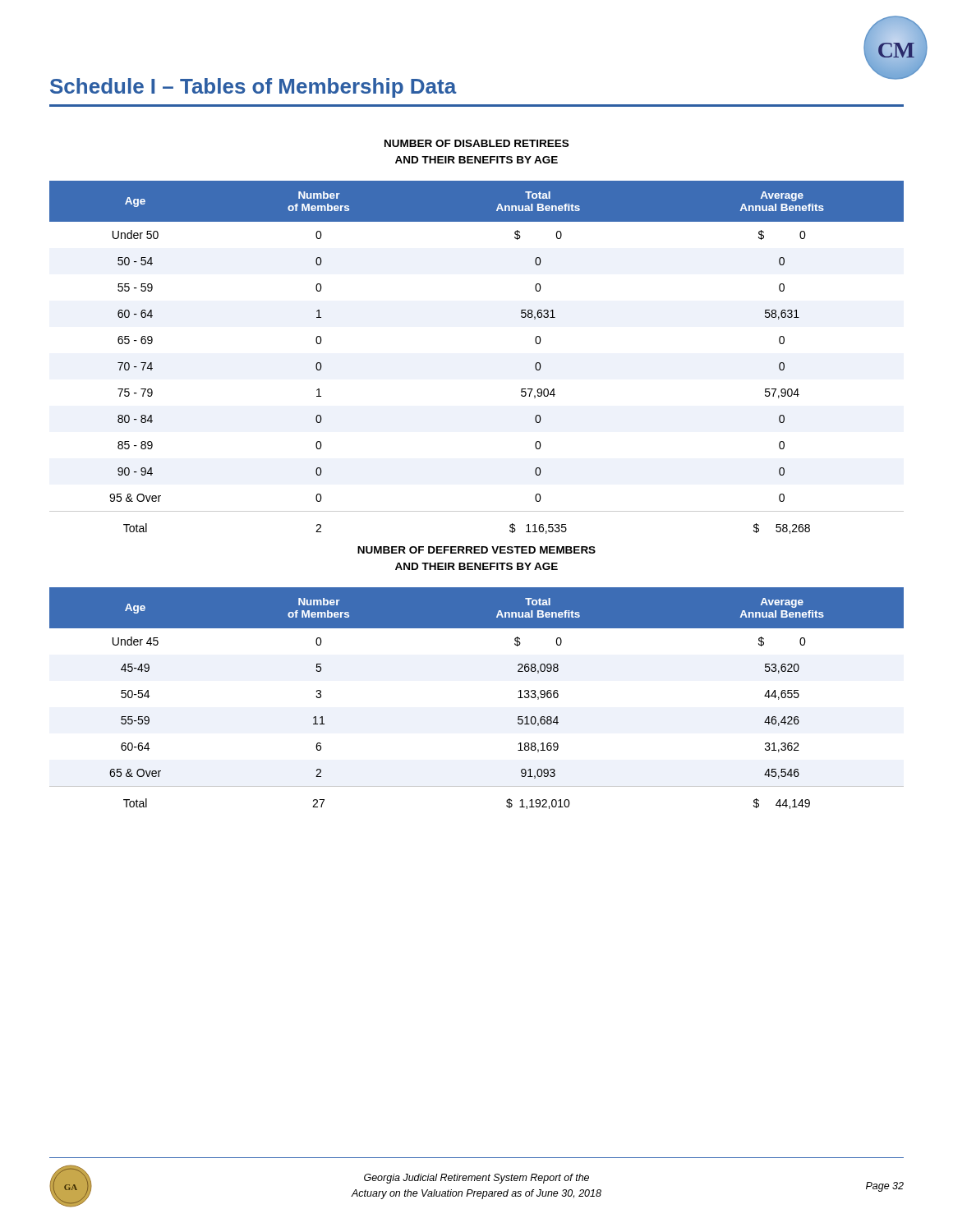953x1232 pixels.
Task: Select the section header containing "NUMBER OF DEFERRED"
Action: [x=476, y=559]
